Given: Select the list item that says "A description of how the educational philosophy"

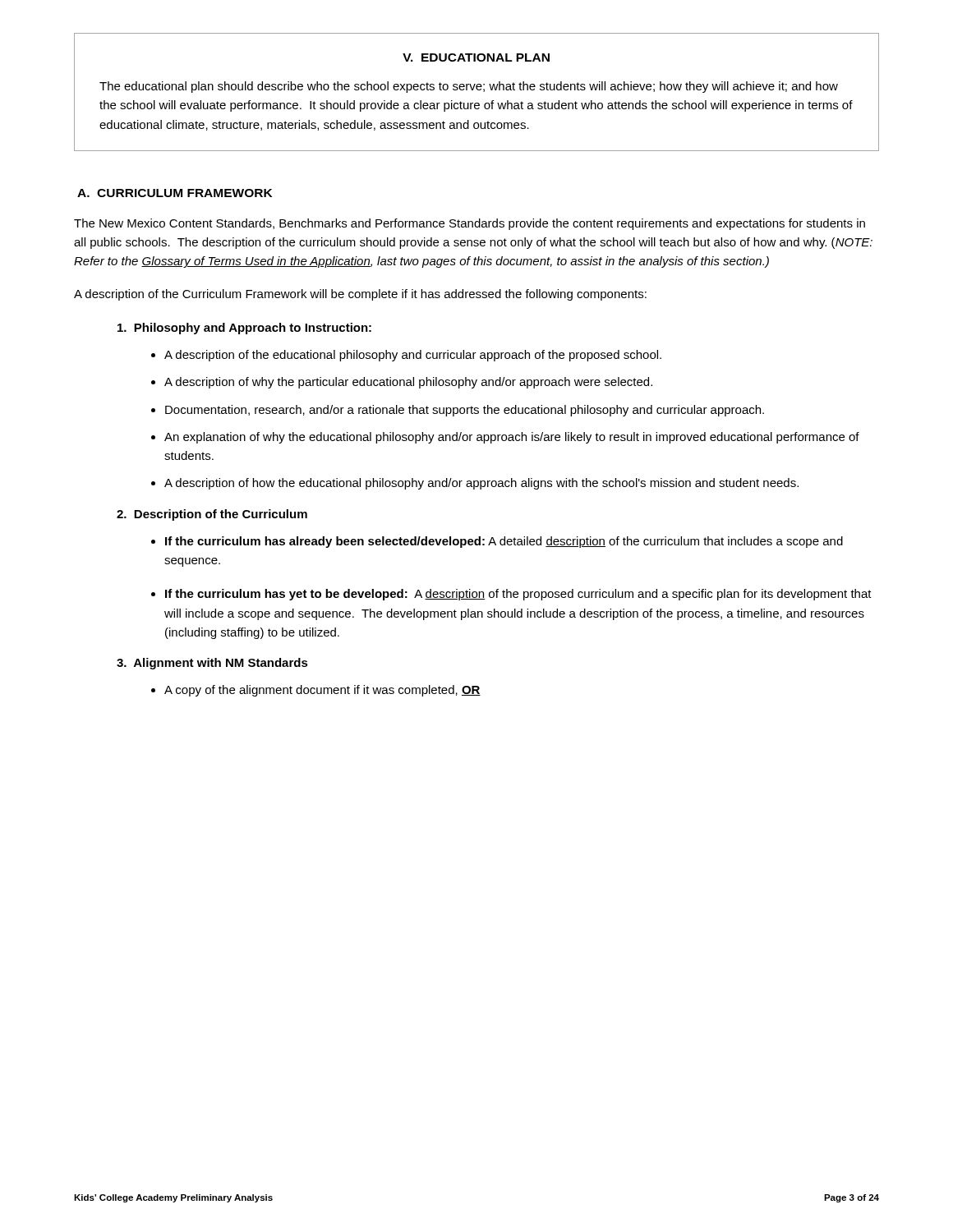Looking at the screenshot, I should 482,483.
